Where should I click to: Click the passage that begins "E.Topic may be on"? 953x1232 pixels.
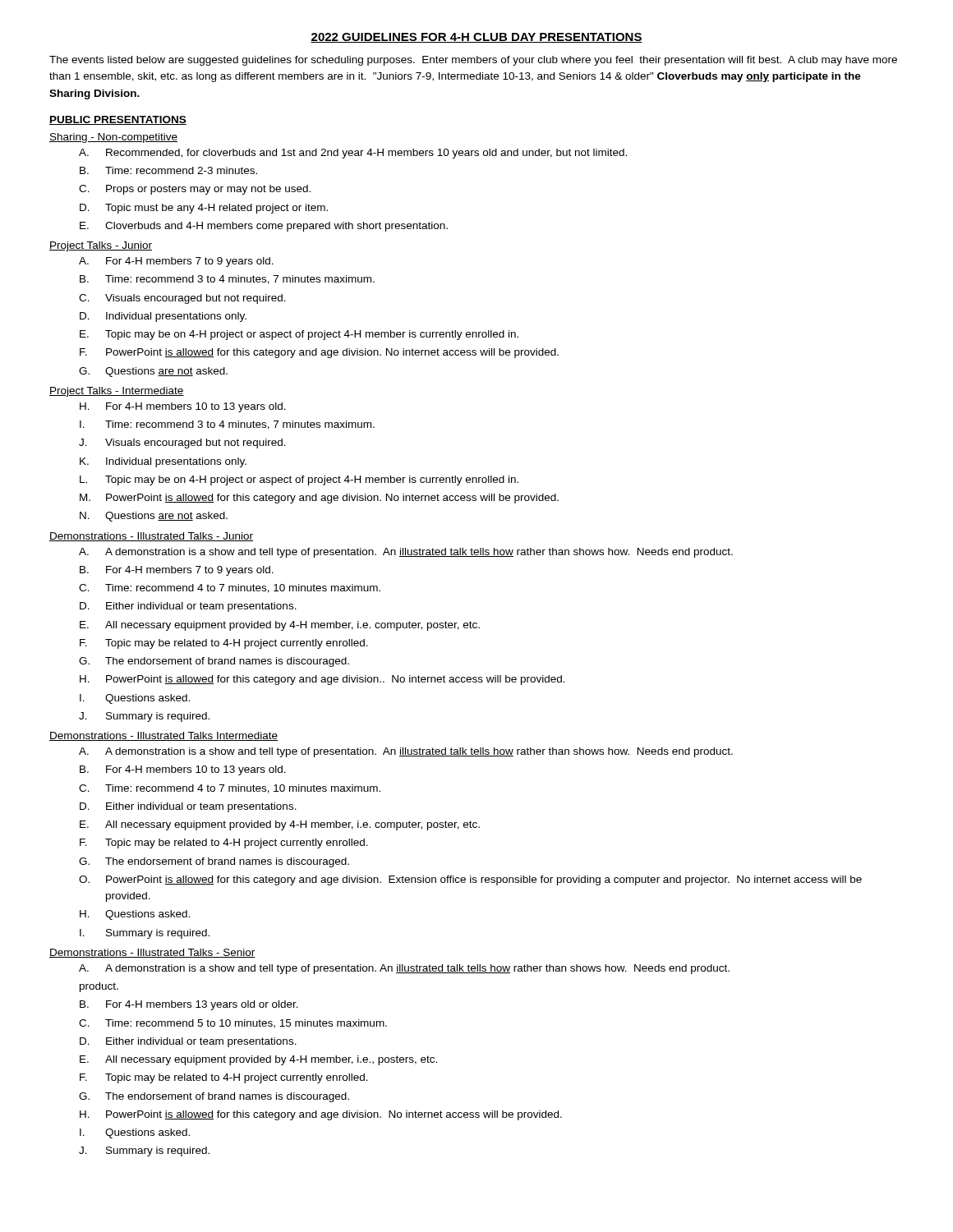tap(476, 334)
